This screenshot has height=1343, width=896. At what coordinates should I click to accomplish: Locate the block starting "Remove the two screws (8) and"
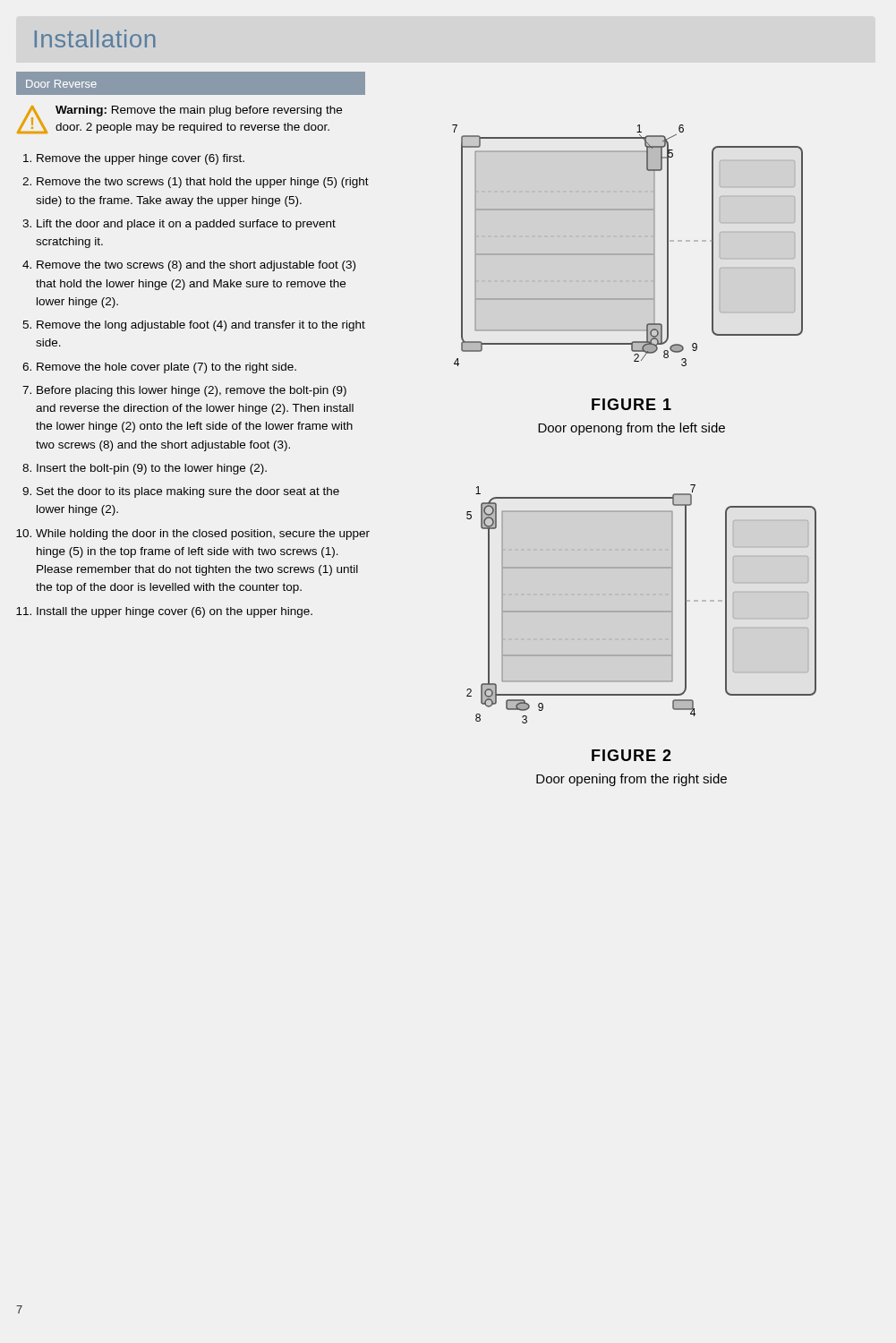196,283
